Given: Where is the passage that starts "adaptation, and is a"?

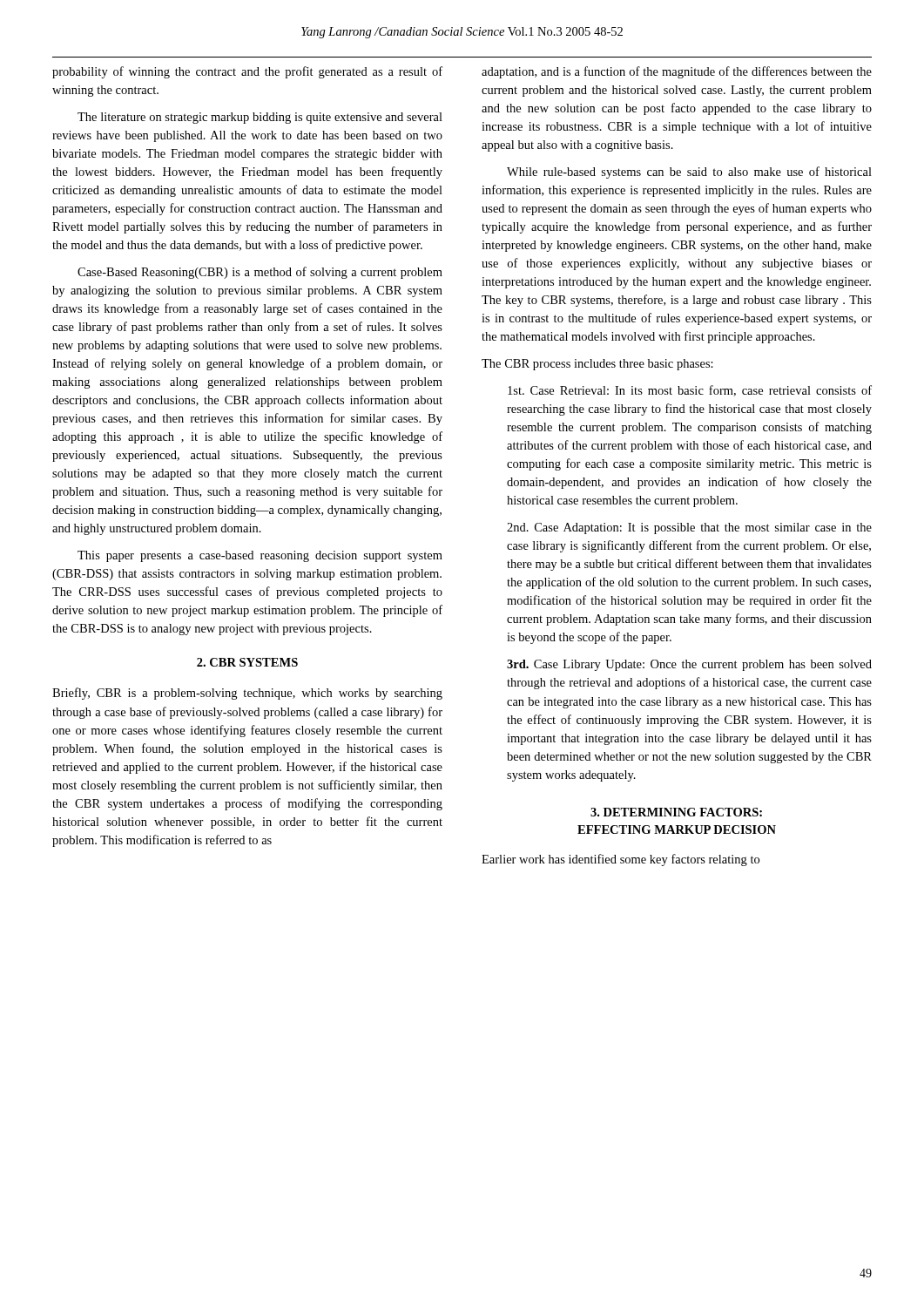Looking at the screenshot, I should point(677,109).
